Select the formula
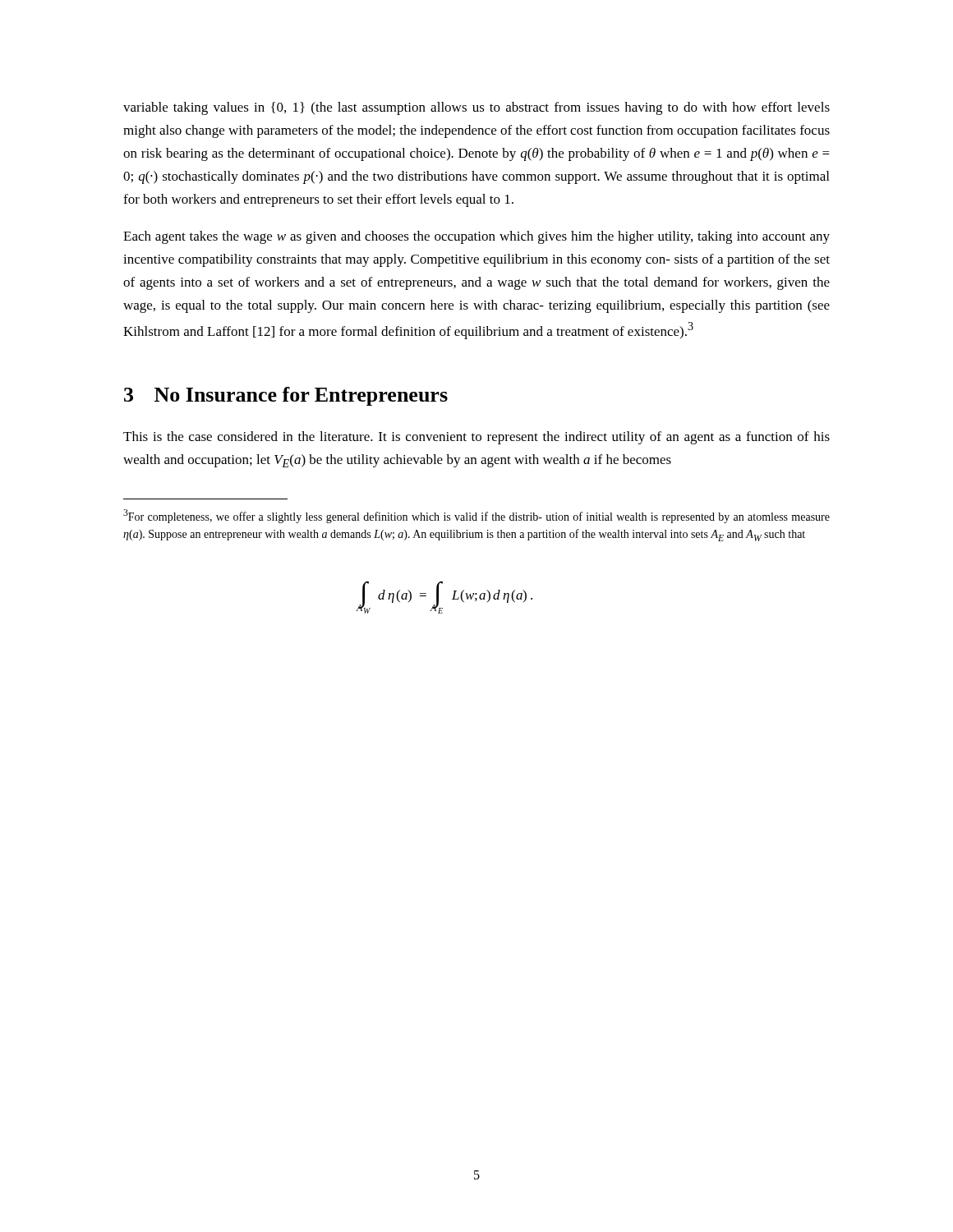 click(476, 592)
